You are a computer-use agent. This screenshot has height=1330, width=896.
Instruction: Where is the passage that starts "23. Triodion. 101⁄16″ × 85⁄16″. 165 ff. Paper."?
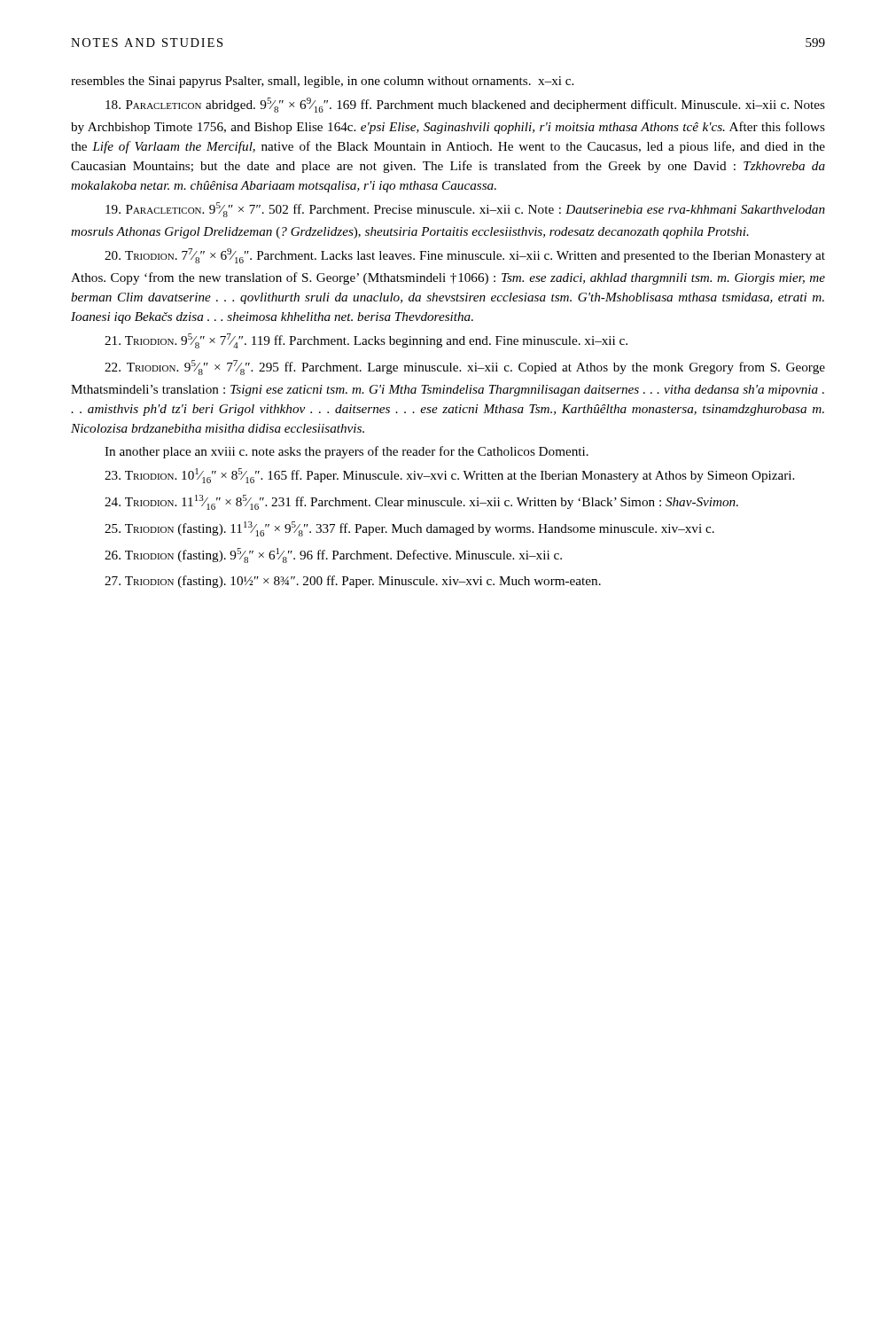coord(448,476)
